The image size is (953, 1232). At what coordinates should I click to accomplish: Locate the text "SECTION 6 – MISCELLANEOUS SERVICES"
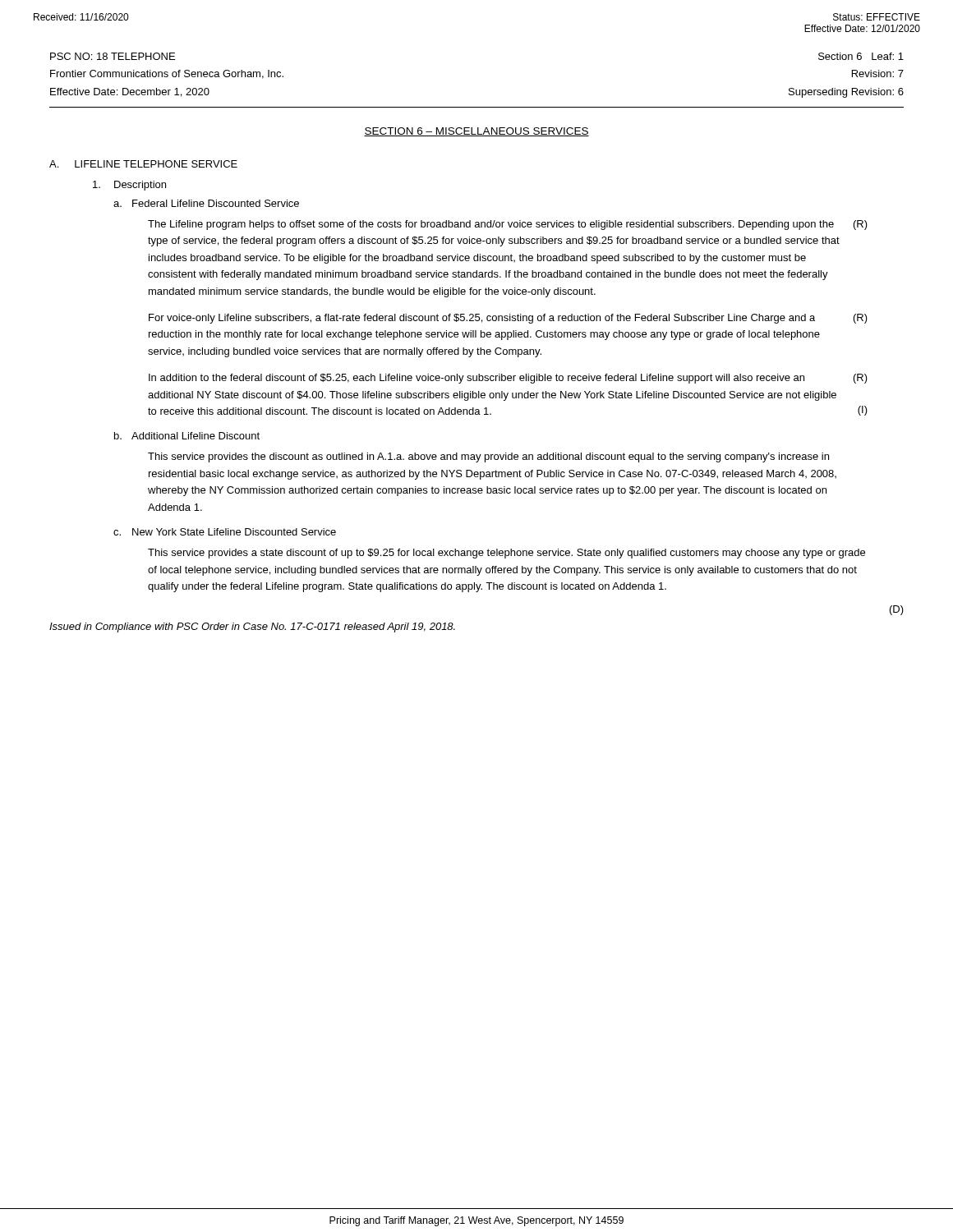coord(476,131)
